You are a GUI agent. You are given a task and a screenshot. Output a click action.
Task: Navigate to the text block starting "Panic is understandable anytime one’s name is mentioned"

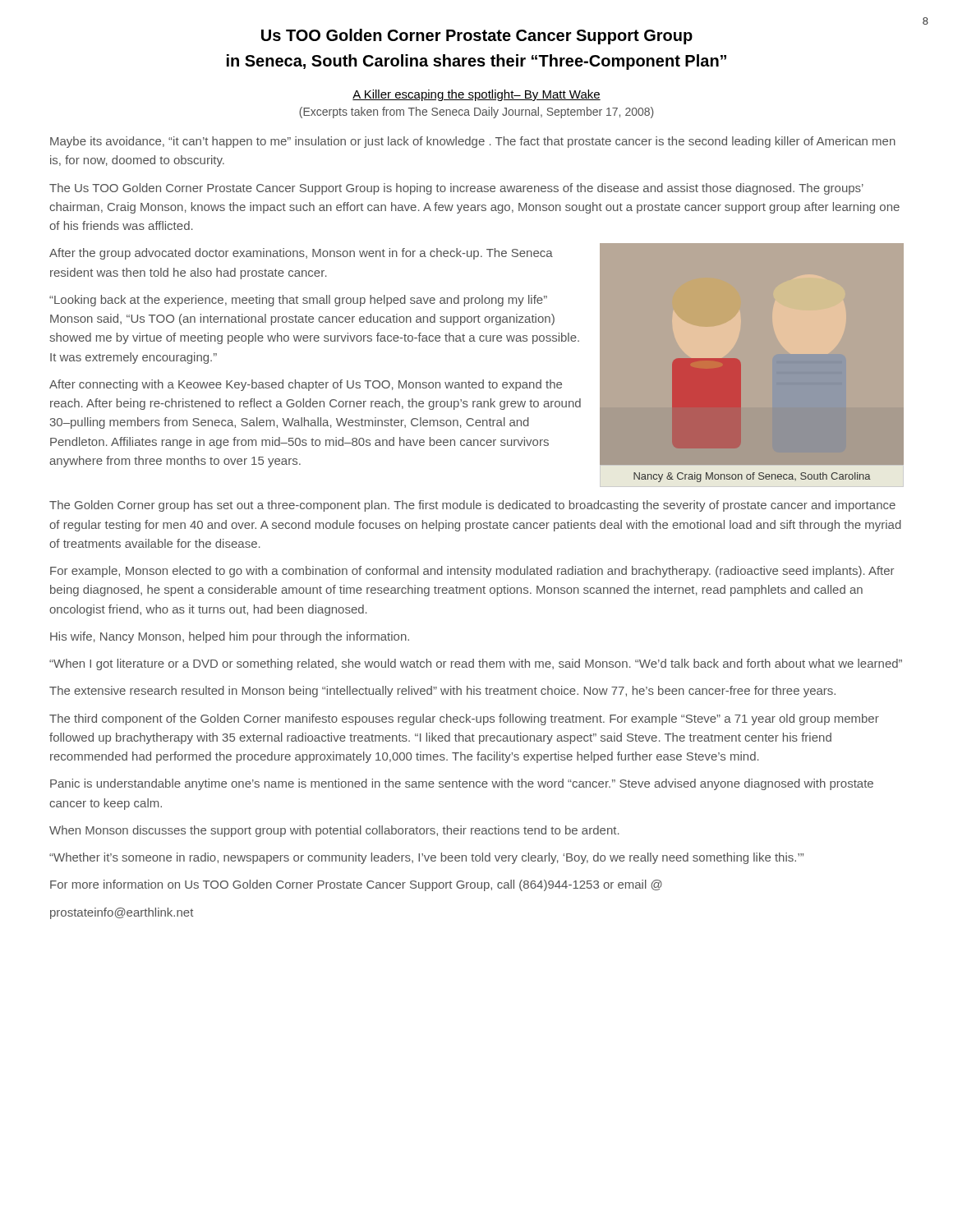[462, 793]
